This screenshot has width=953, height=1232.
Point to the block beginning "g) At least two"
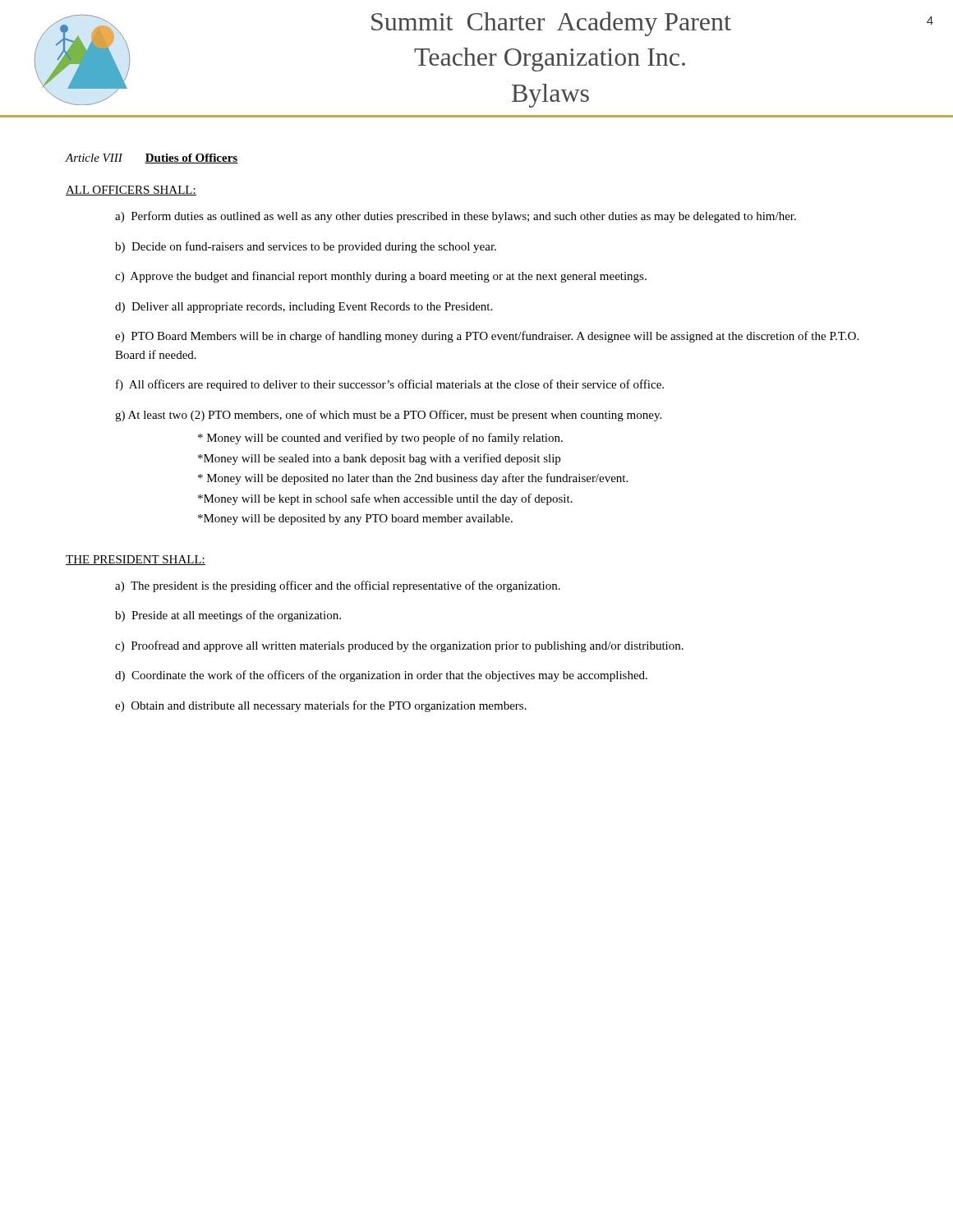click(x=501, y=468)
